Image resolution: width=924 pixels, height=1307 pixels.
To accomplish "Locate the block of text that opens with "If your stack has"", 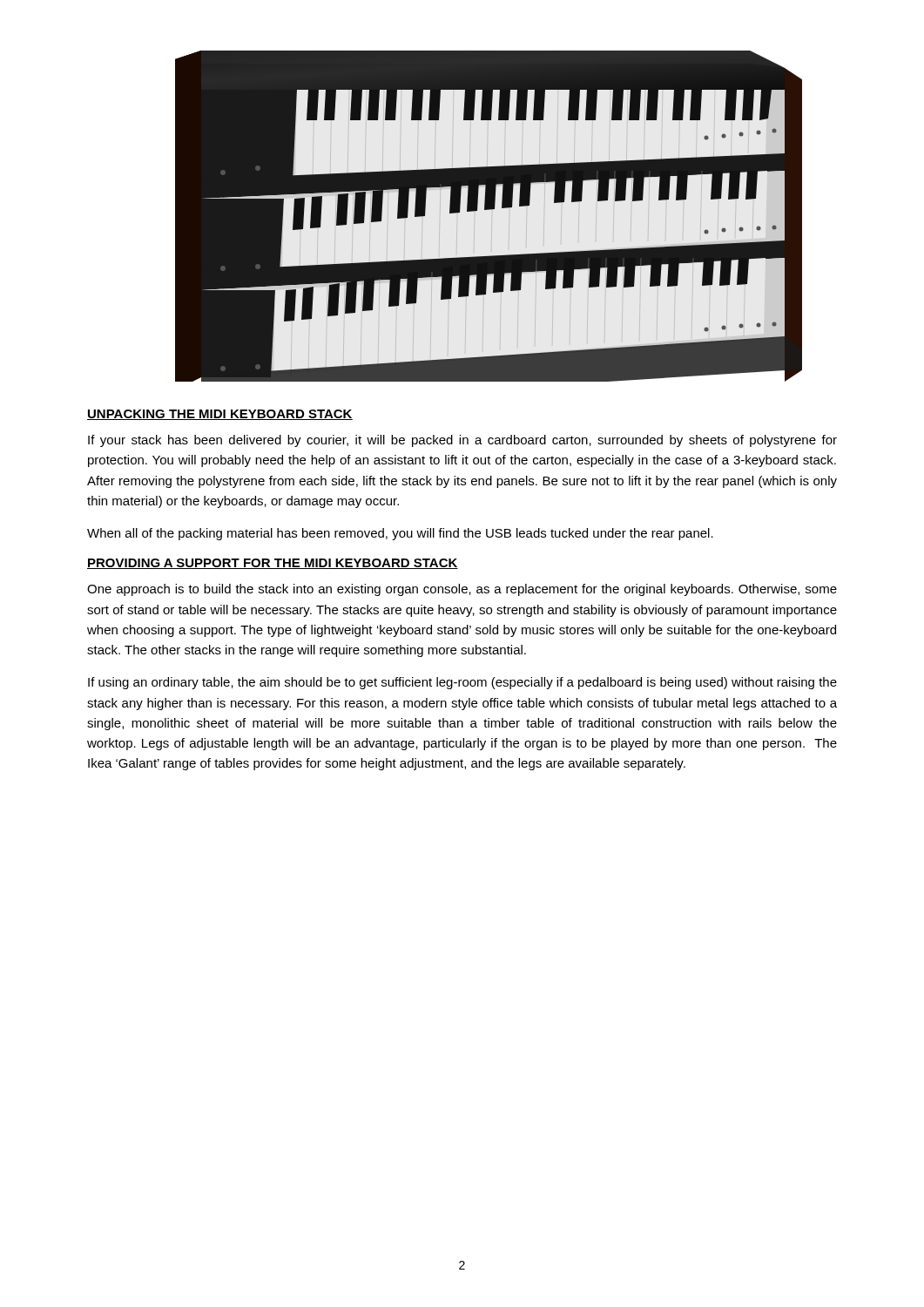I will (462, 470).
